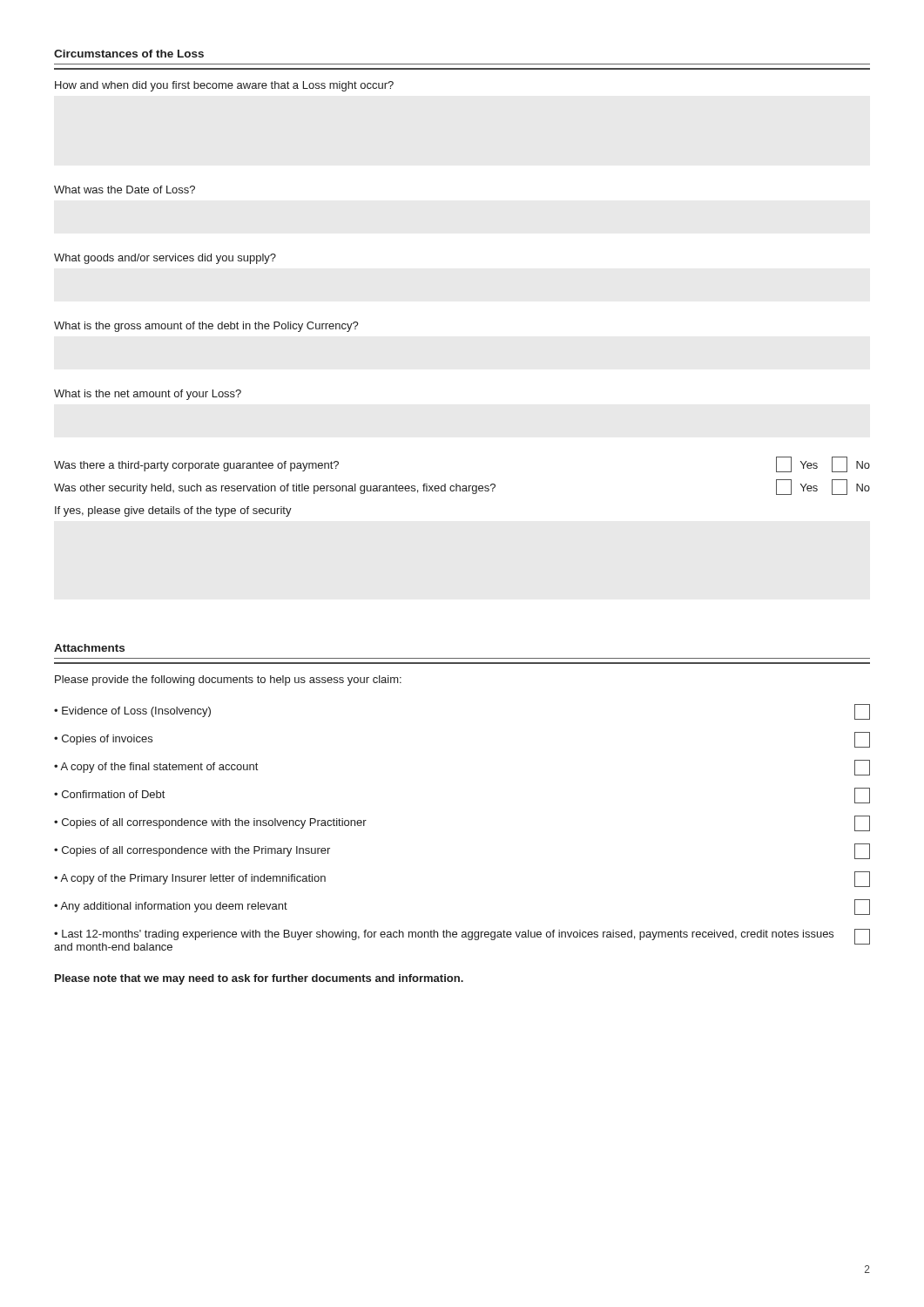
Task: Where does it say "• Any additional information you deem relevant"?
Action: click(x=171, y=907)
